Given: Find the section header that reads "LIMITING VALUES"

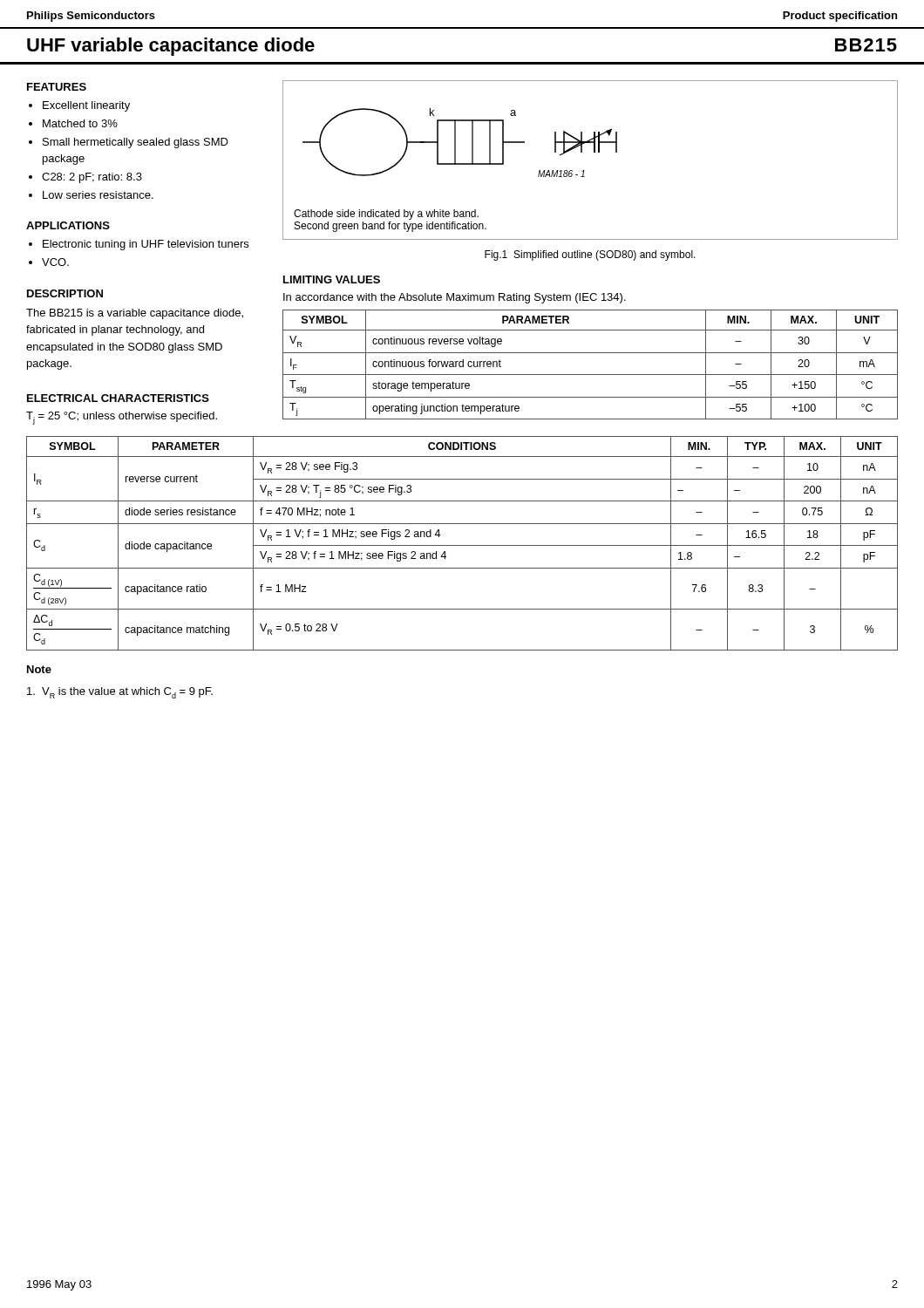Looking at the screenshot, I should 331,280.
